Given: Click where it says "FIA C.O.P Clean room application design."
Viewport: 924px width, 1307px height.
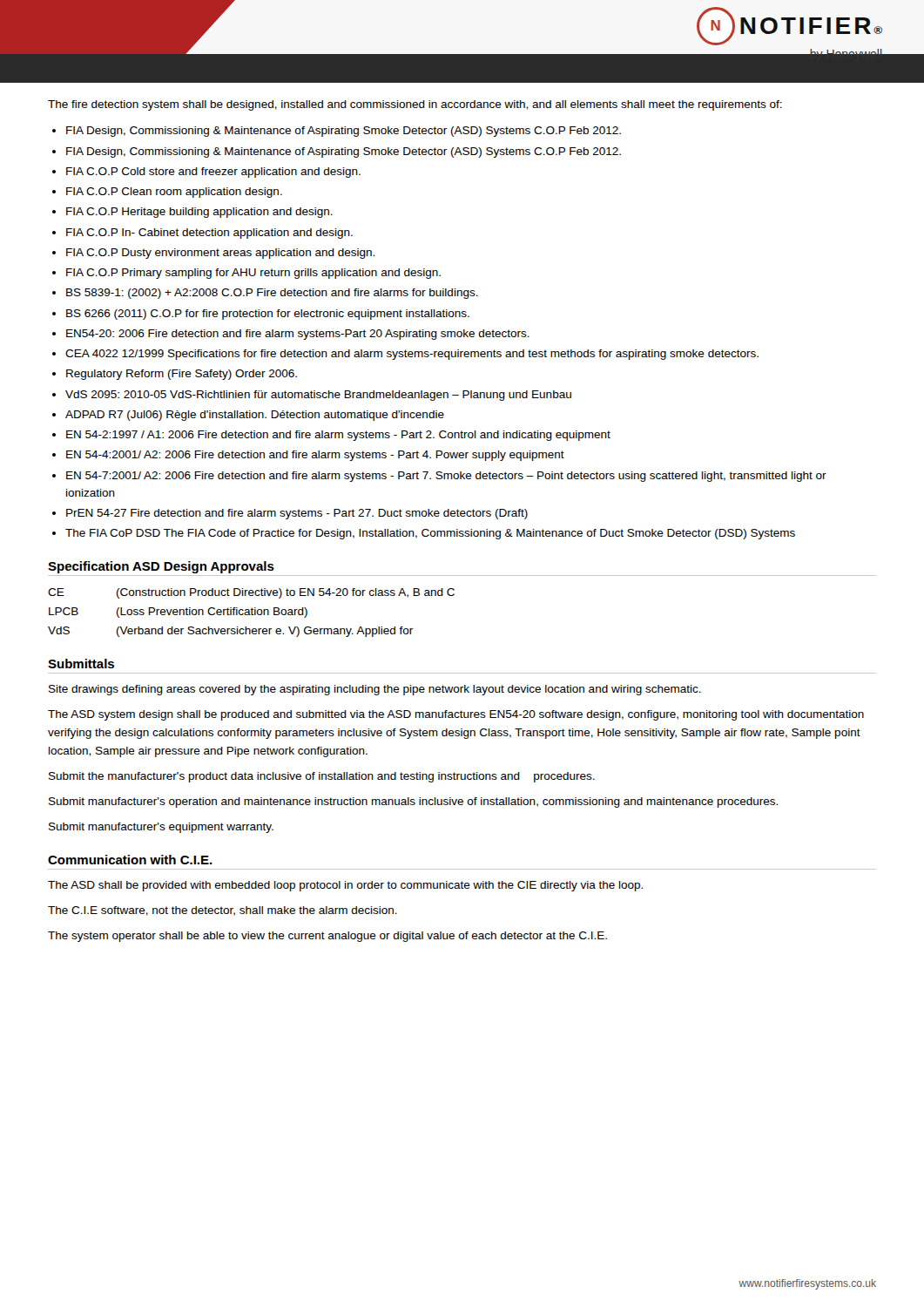Looking at the screenshot, I should click(x=174, y=191).
